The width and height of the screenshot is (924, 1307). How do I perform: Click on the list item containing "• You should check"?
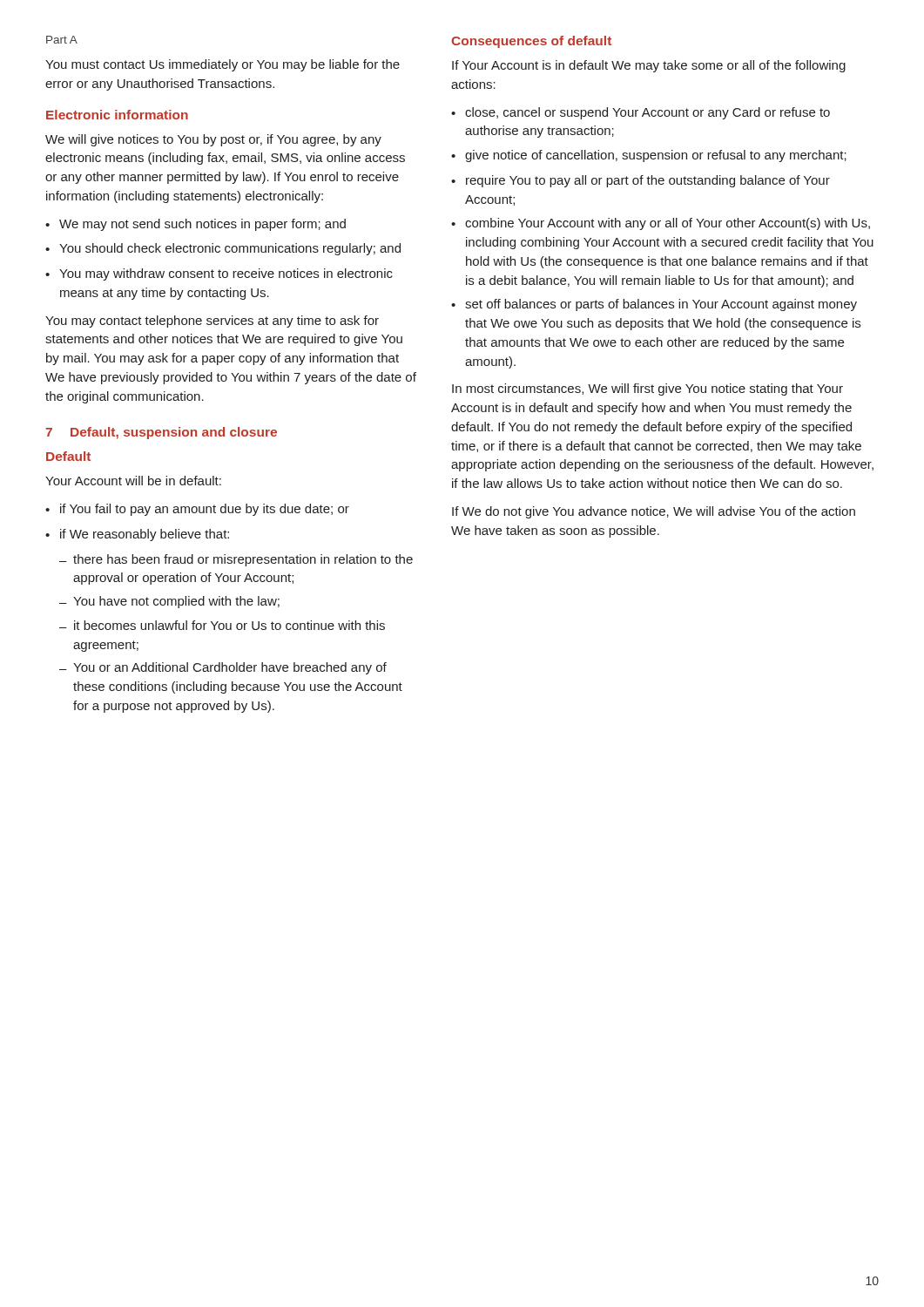[x=223, y=249]
